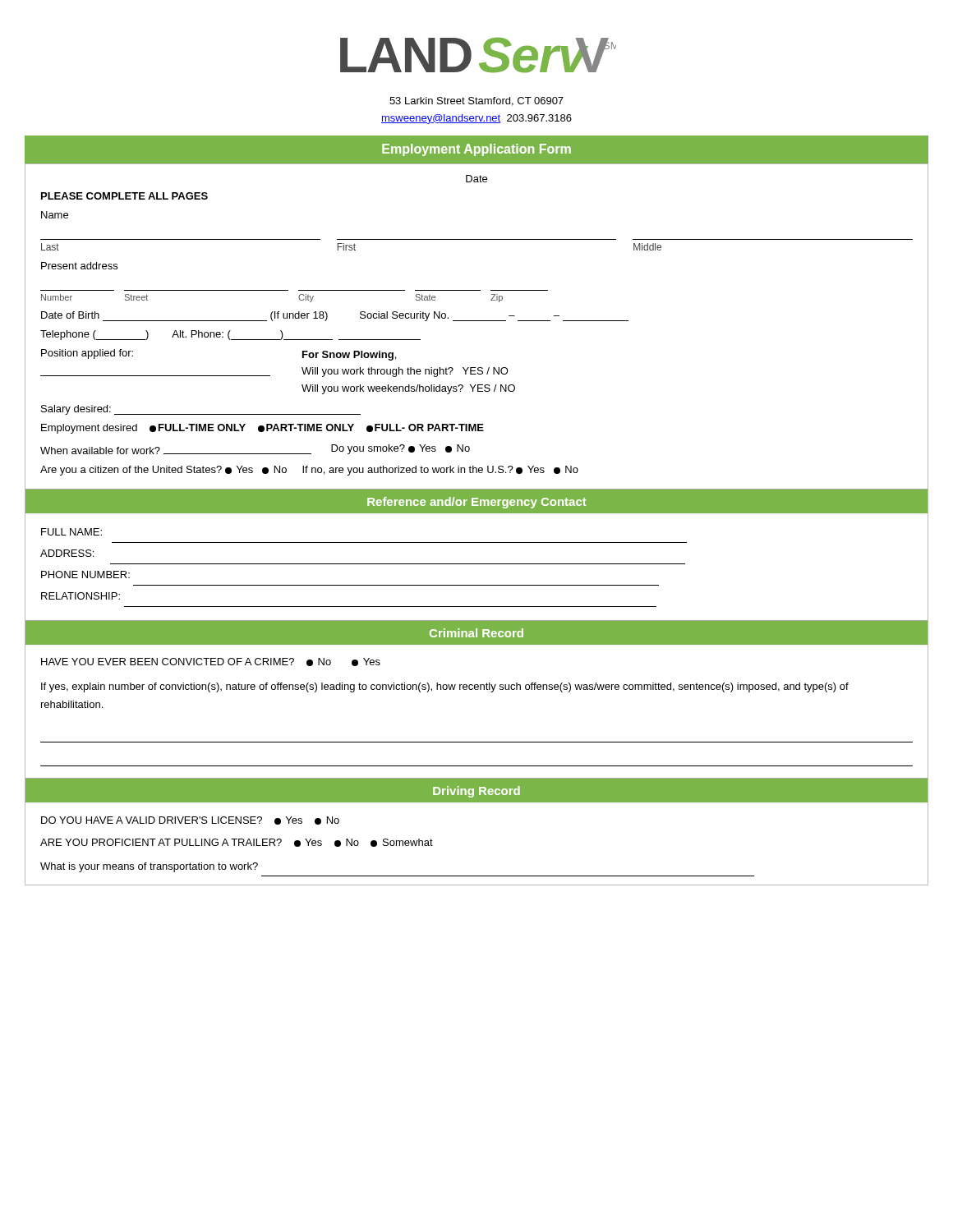Point to the region starting "Criminal Record"

click(476, 633)
